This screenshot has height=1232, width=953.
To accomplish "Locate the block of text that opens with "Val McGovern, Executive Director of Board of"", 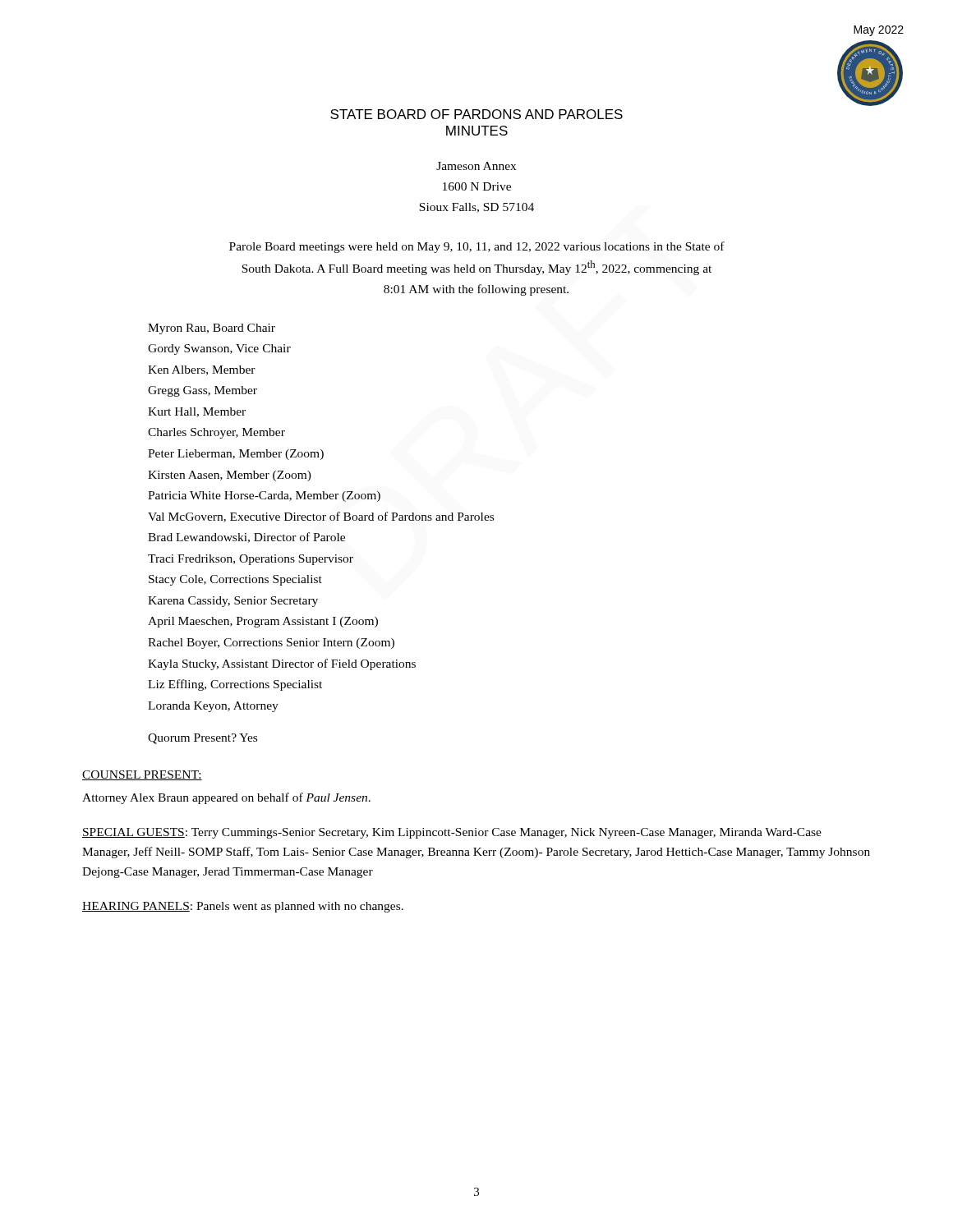I will coord(321,516).
